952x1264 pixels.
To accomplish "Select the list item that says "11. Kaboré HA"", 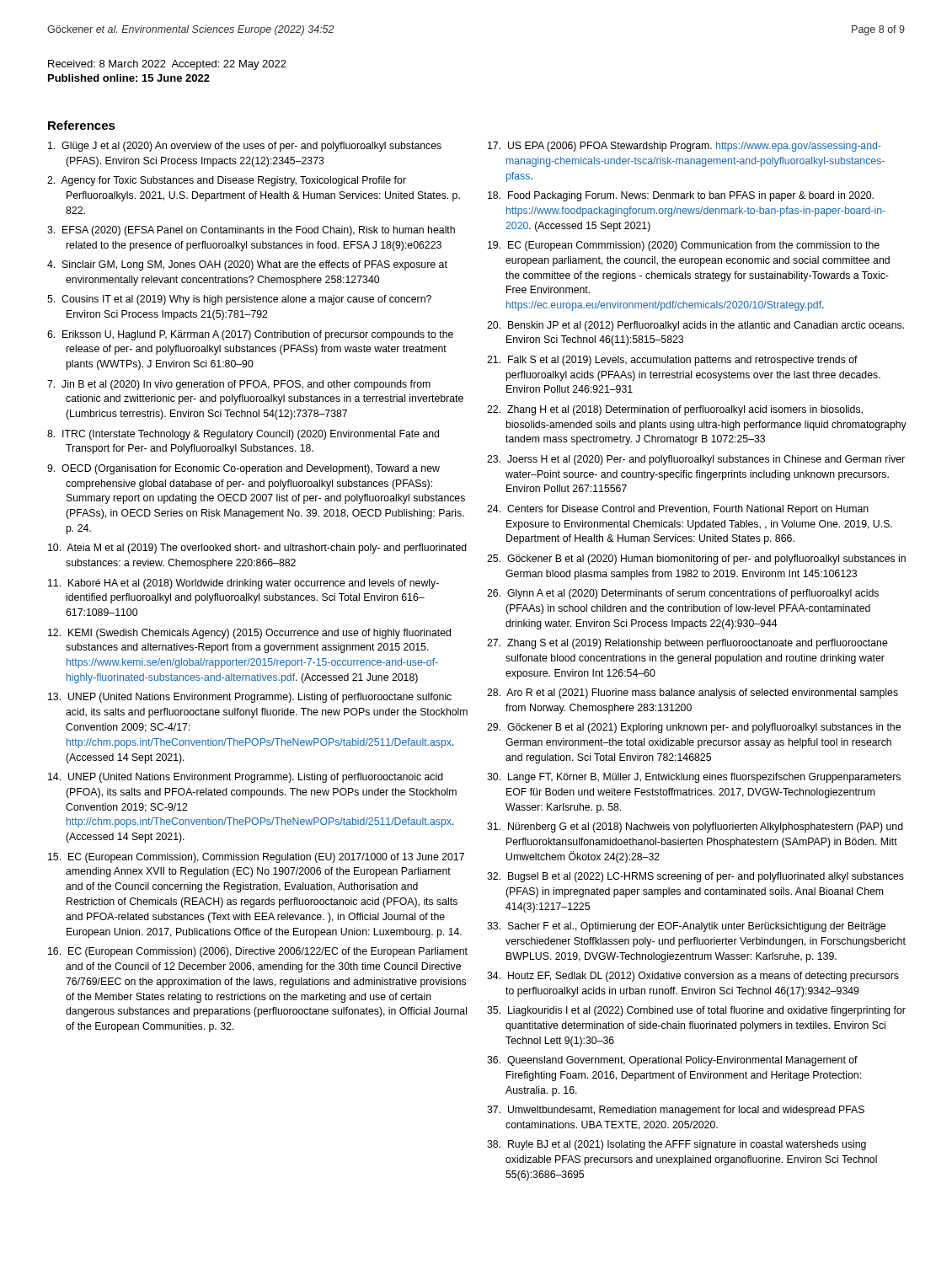I will tap(243, 598).
